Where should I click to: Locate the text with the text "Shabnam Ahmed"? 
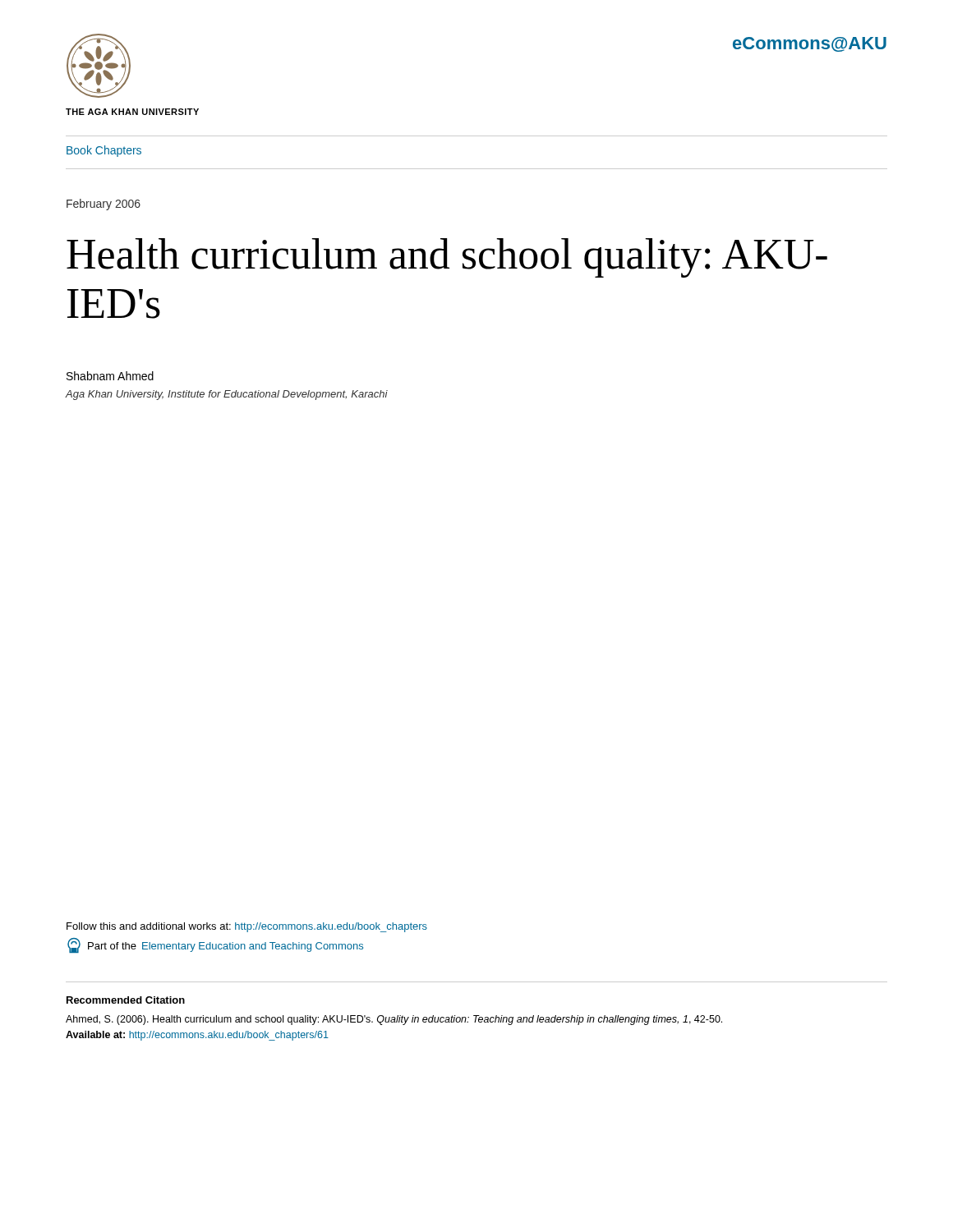click(110, 376)
